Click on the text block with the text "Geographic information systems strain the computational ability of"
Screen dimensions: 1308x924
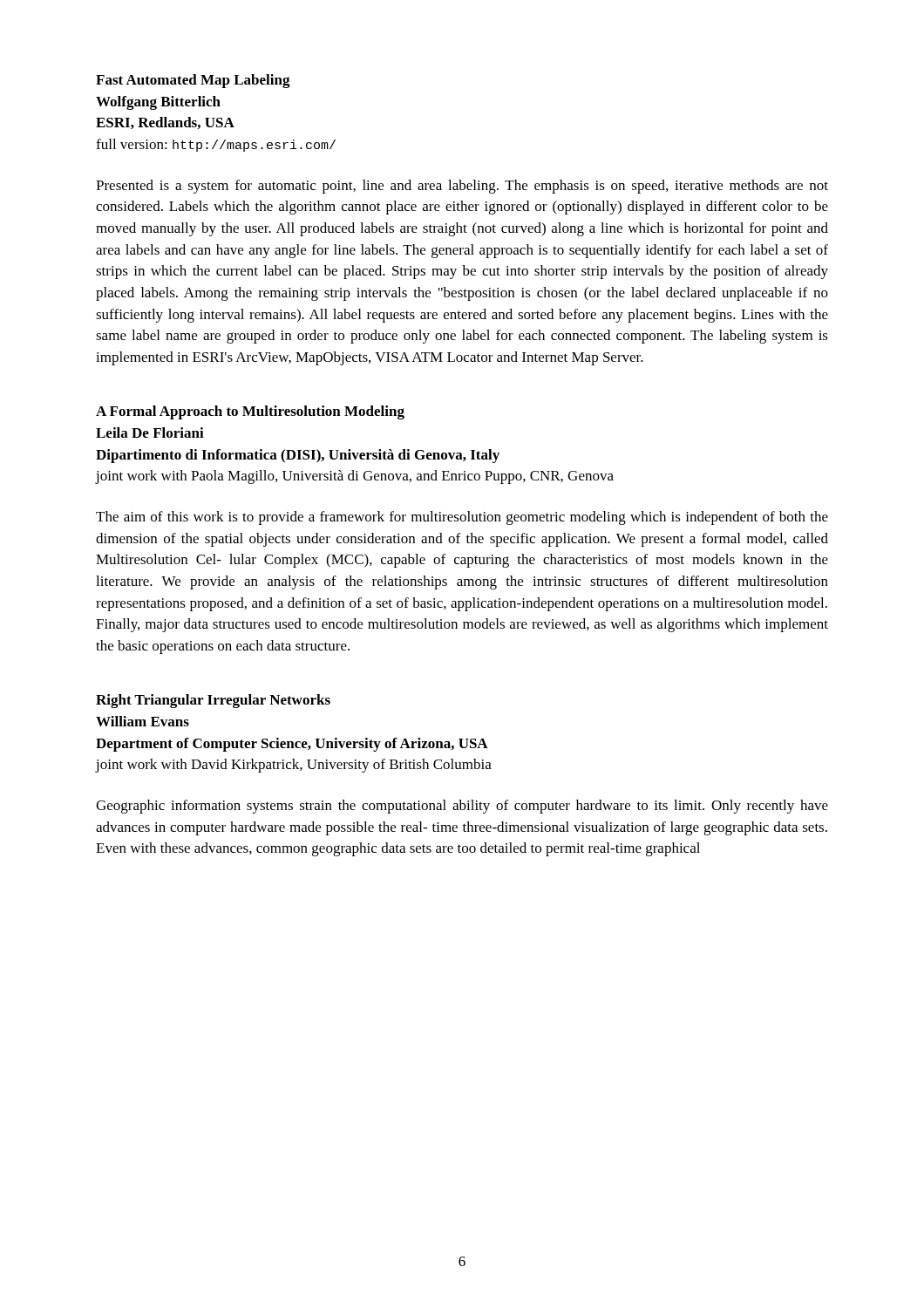coord(462,827)
